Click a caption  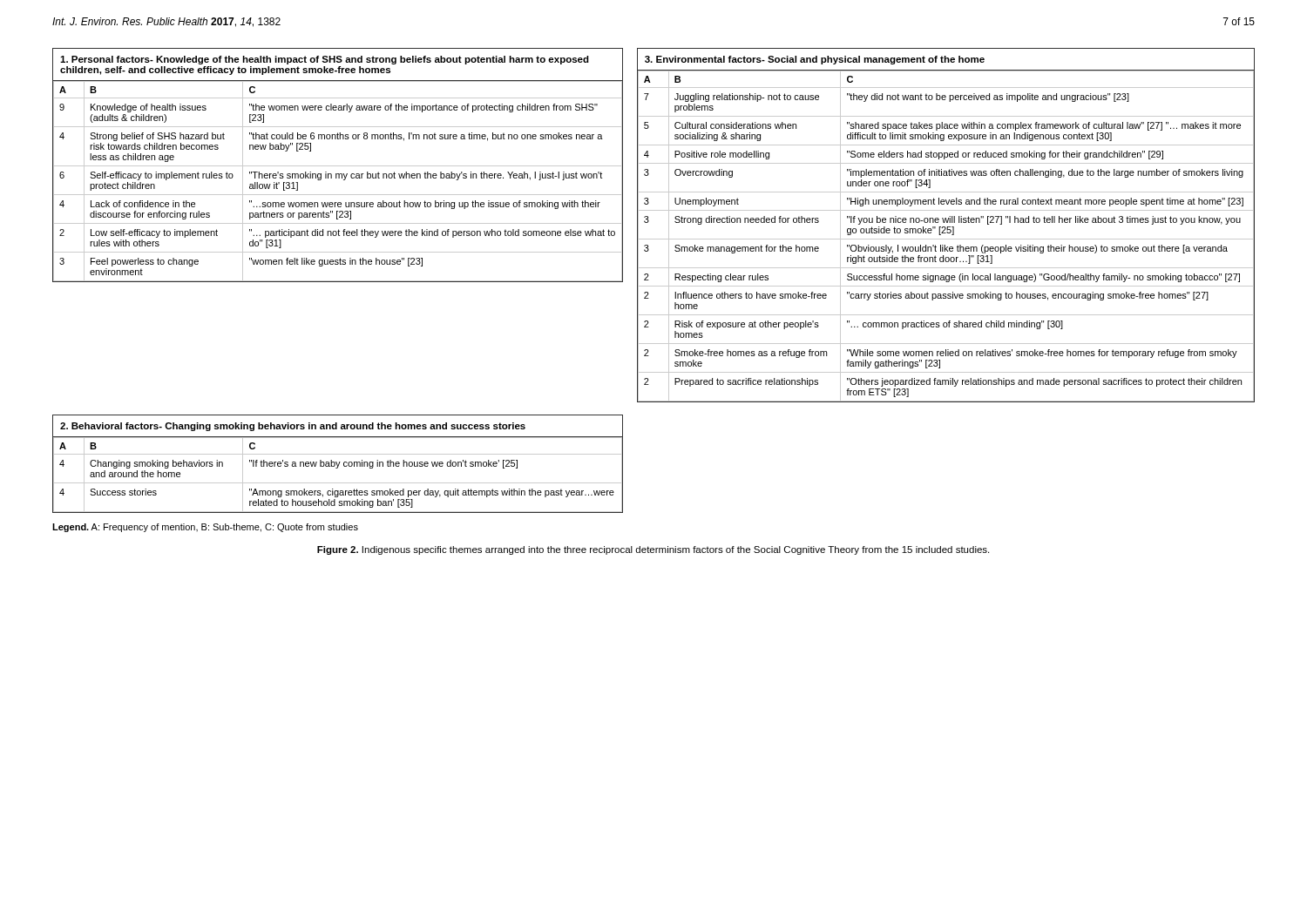[654, 550]
